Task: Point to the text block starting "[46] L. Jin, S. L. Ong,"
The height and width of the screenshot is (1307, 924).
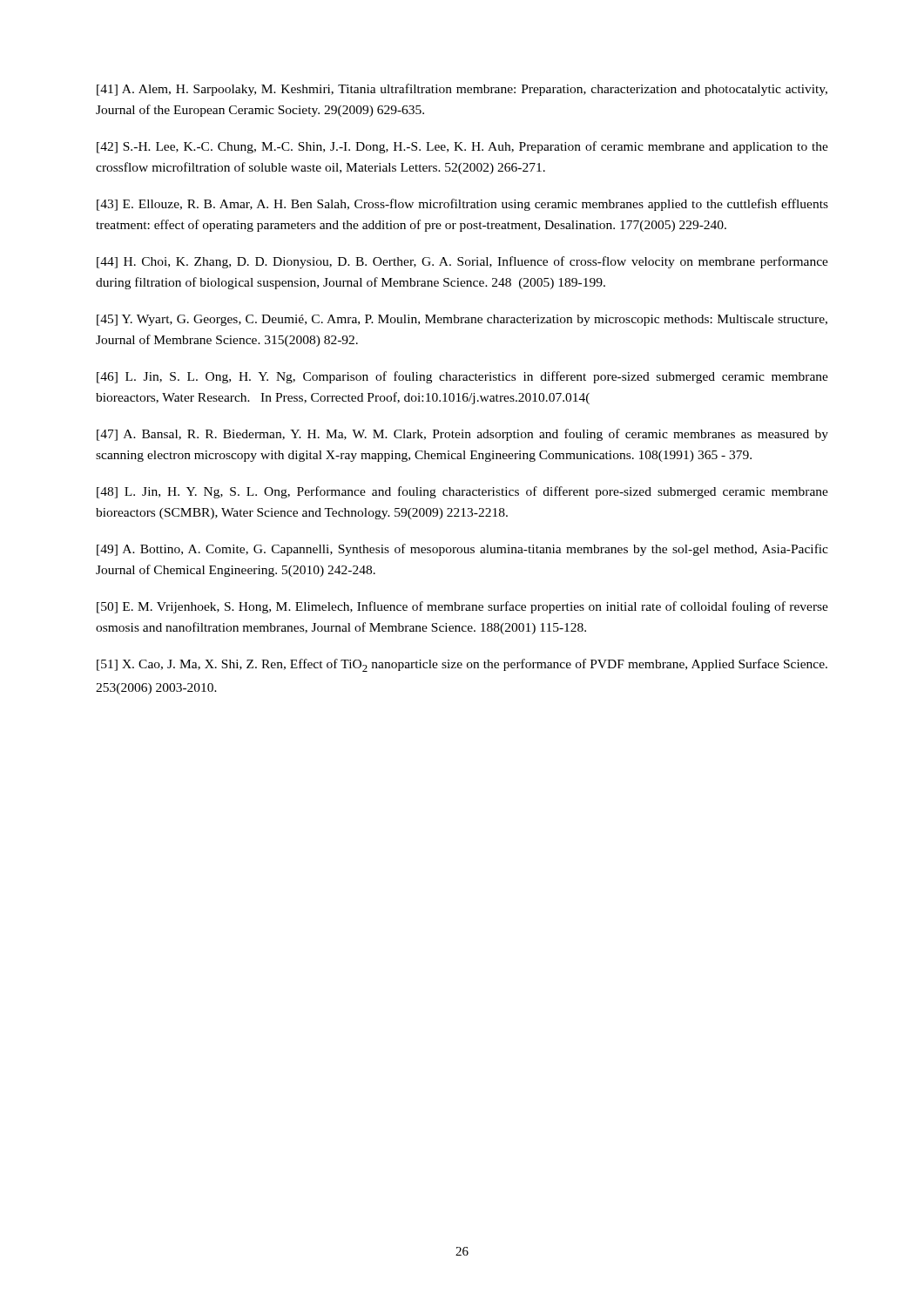Action: click(462, 387)
